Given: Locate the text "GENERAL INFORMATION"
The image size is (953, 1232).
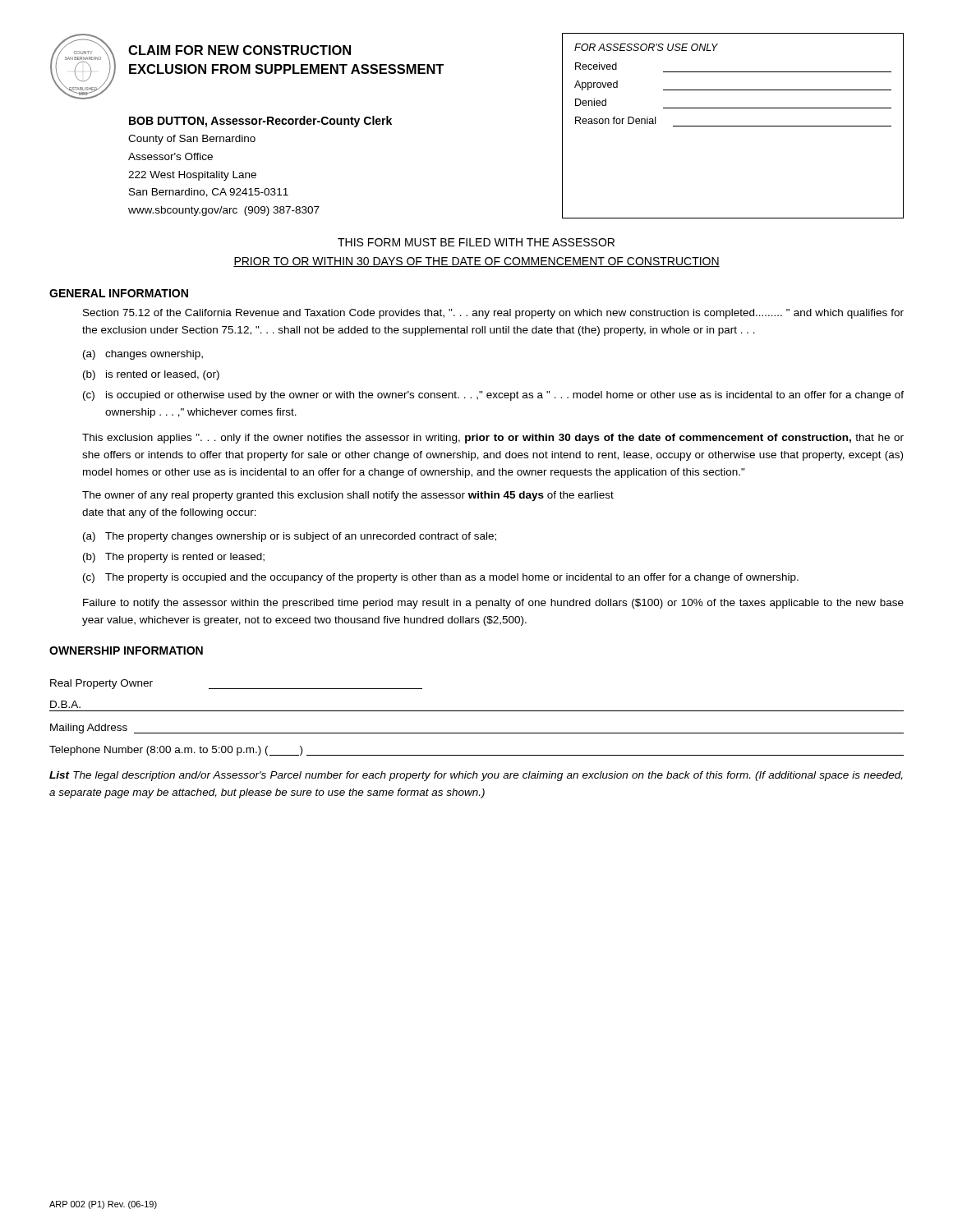Looking at the screenshot, I should [119, 293].
